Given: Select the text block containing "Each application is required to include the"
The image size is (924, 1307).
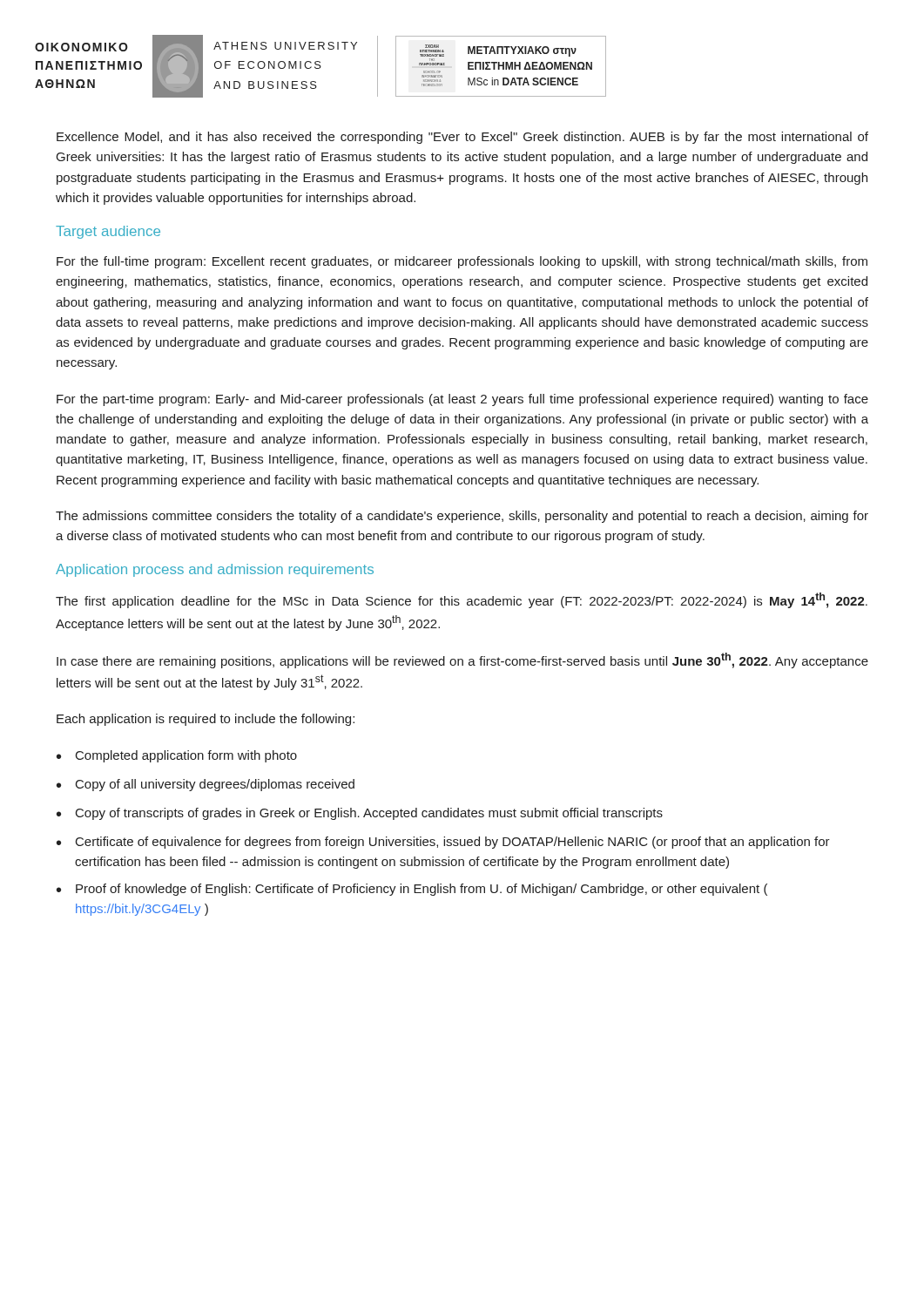Looking at the screenshot, I should click(206, 719).
